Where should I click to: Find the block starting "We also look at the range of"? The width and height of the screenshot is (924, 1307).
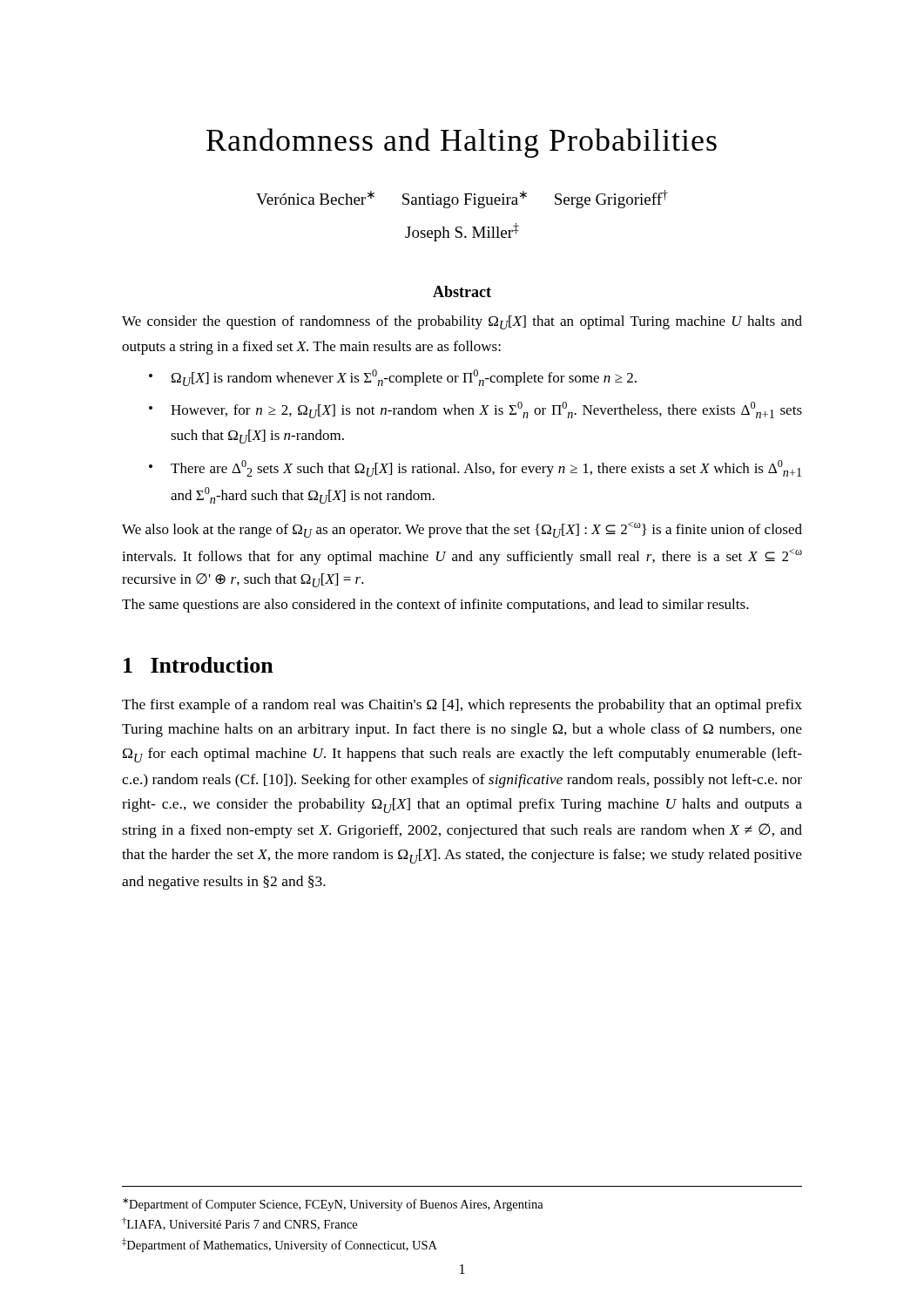pos(462,554)
